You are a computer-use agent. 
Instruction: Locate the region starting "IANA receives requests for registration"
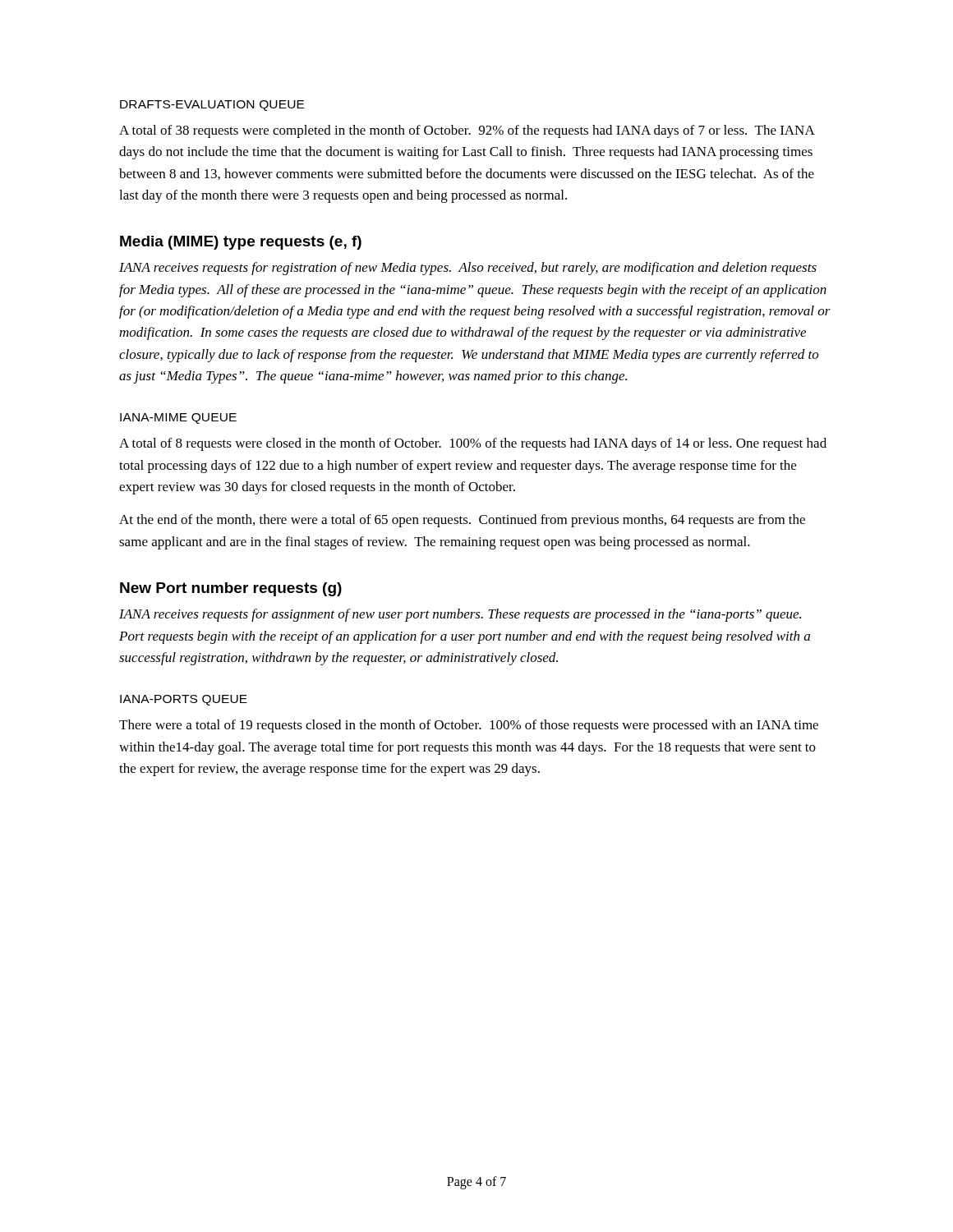coord(475,322)
